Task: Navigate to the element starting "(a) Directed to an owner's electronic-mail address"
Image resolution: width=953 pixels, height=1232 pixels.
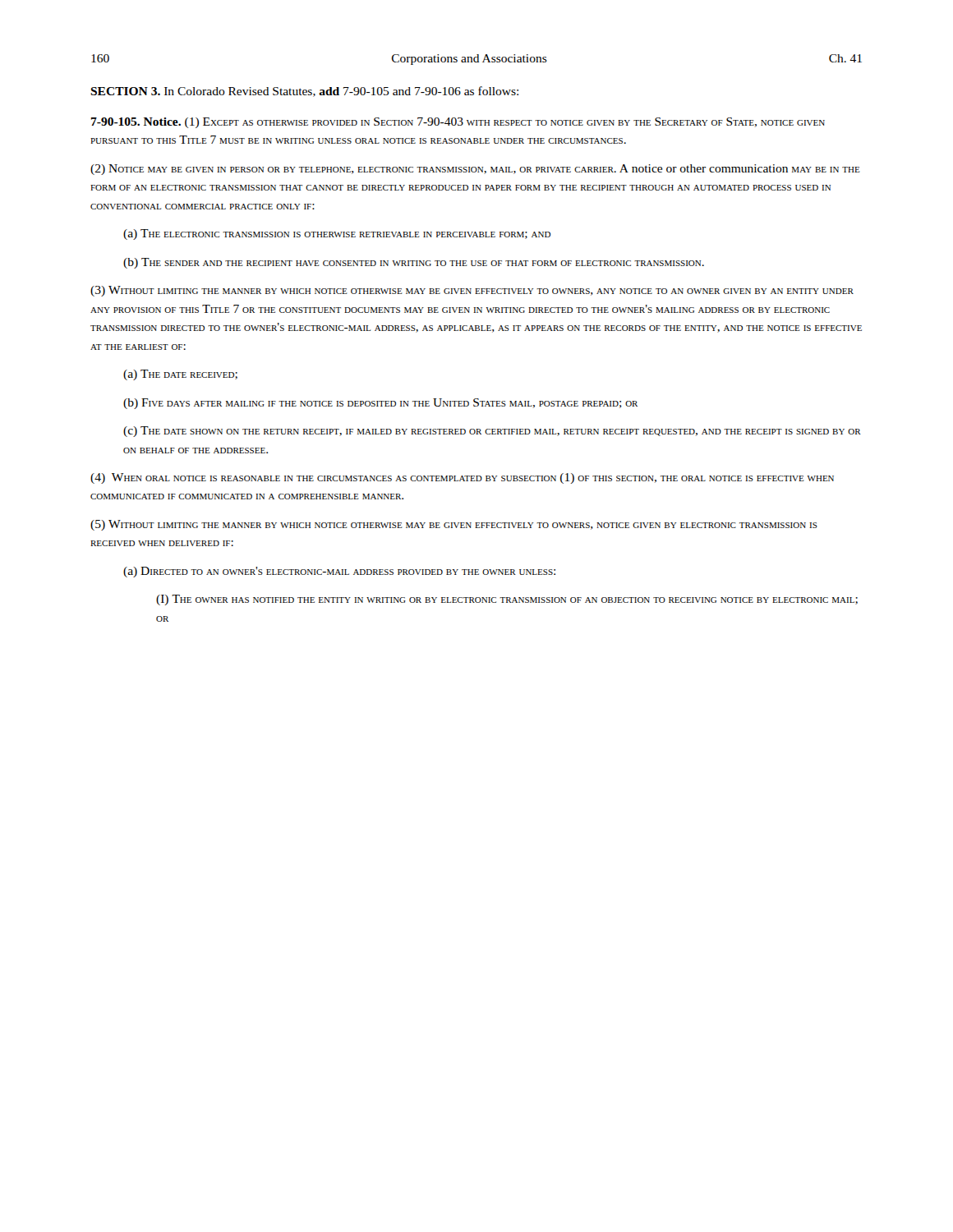Action: tap(340, 570)
